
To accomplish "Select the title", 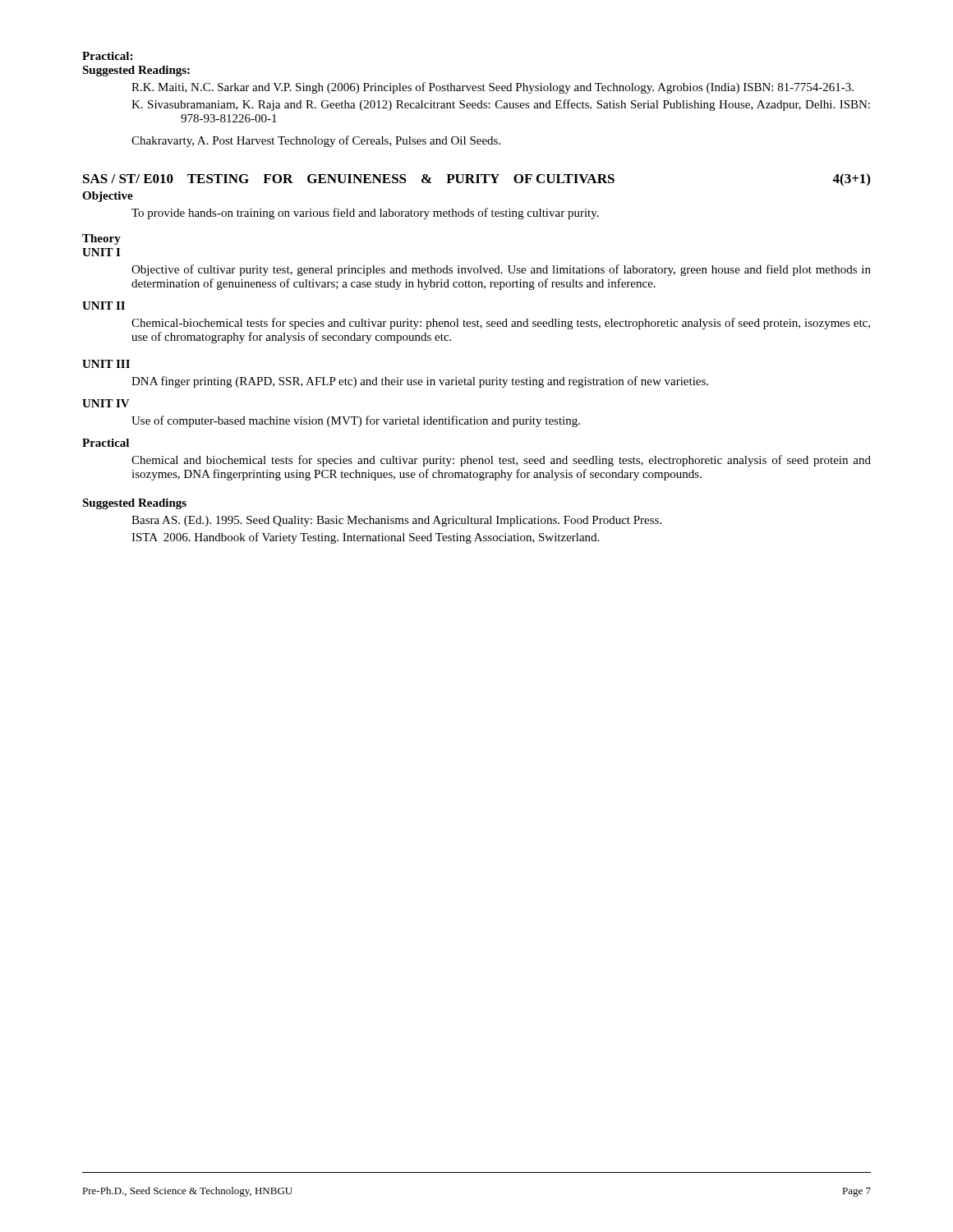I will click(x=476, y=179).
